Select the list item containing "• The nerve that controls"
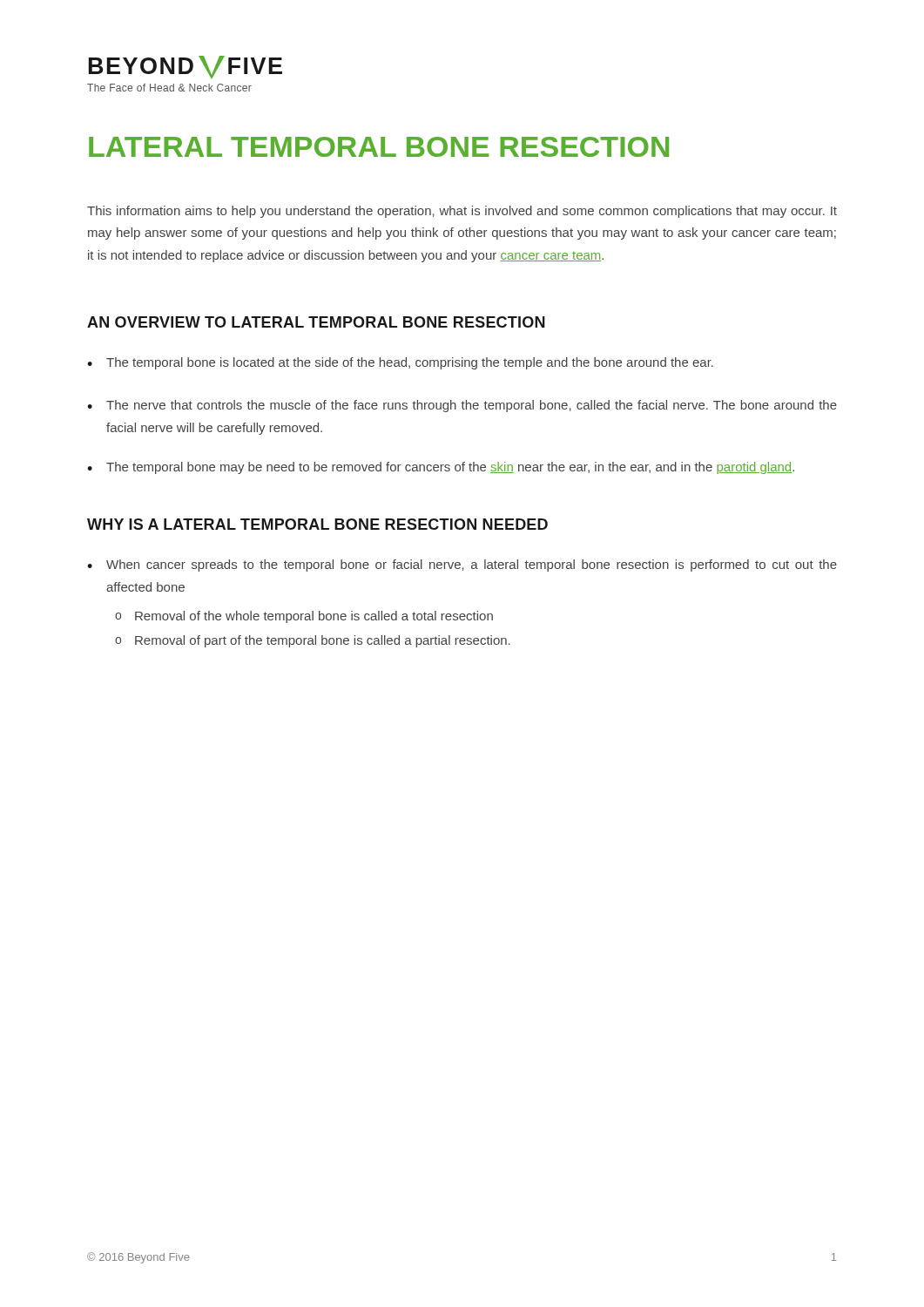 pos(462,416)
